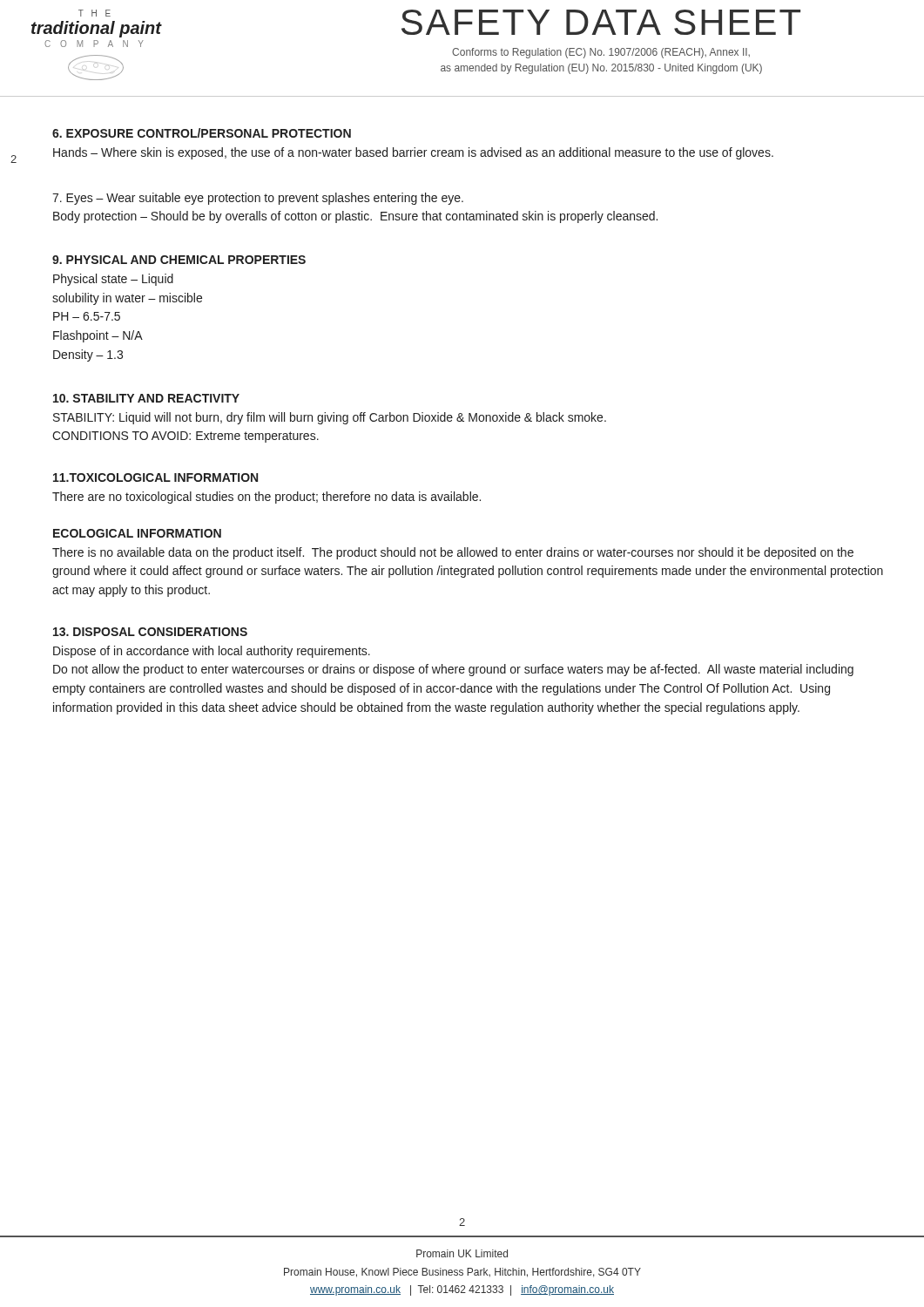Find the text starting "13. DISPOSAL CONSIDERATIONS"
Image resolution: width=924 pixels, height=1307 pixels.
point(150,631)
